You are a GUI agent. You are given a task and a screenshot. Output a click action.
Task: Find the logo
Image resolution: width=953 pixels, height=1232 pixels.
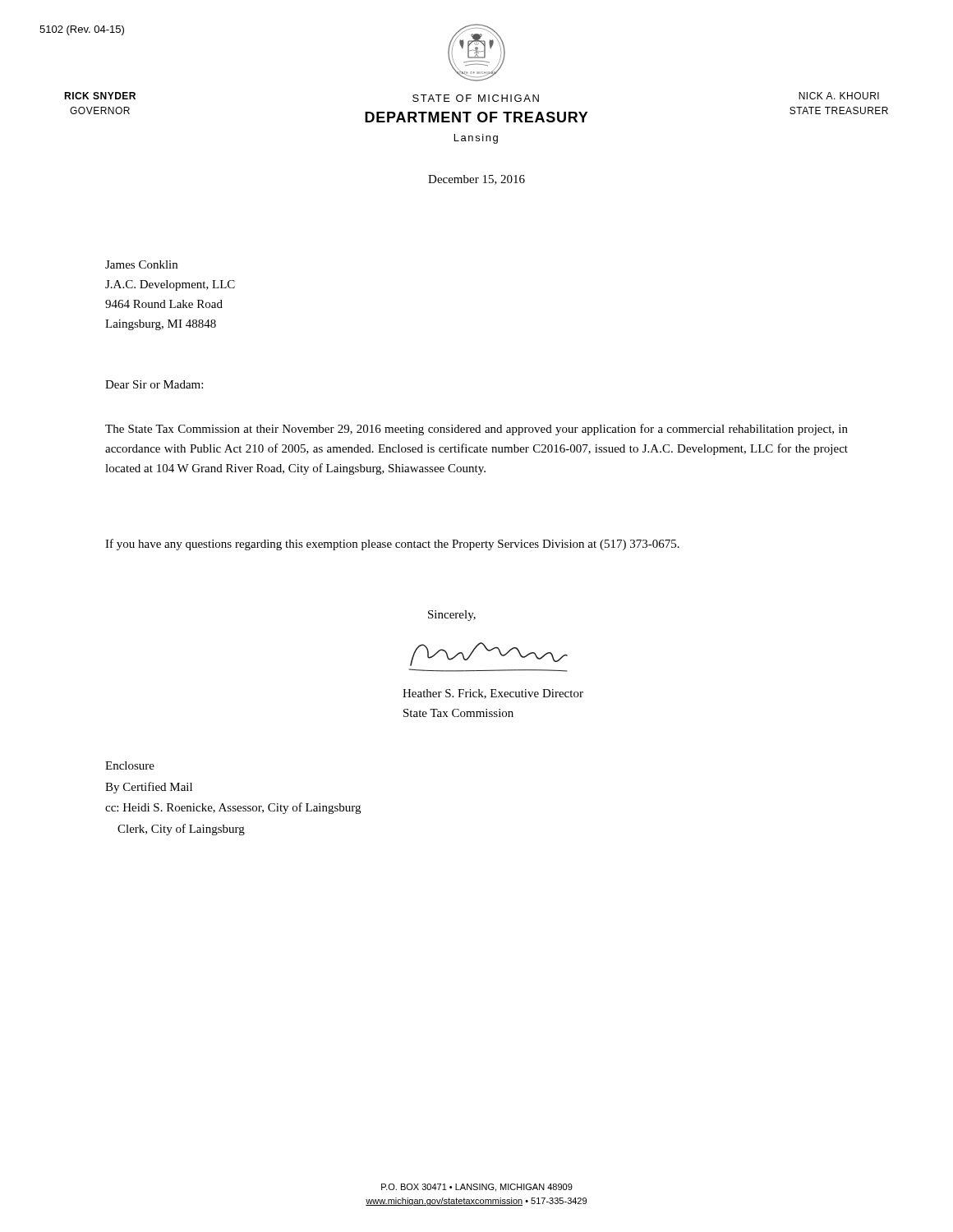point(476,55)
